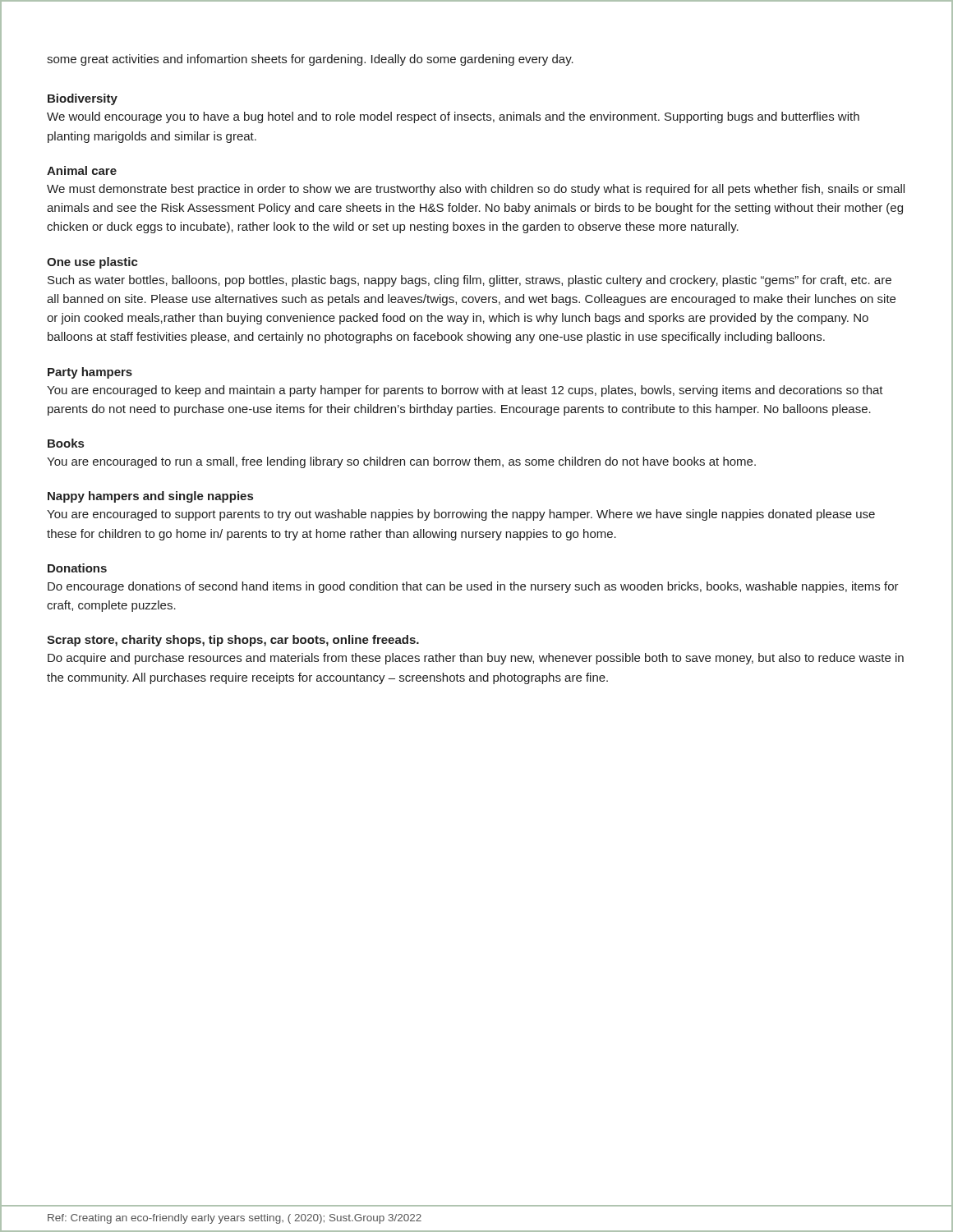The height and width of the screenshot is (1232, 953).
Task: Find the text starting "You are encouraged to keep"
Action: coord(476,399)
